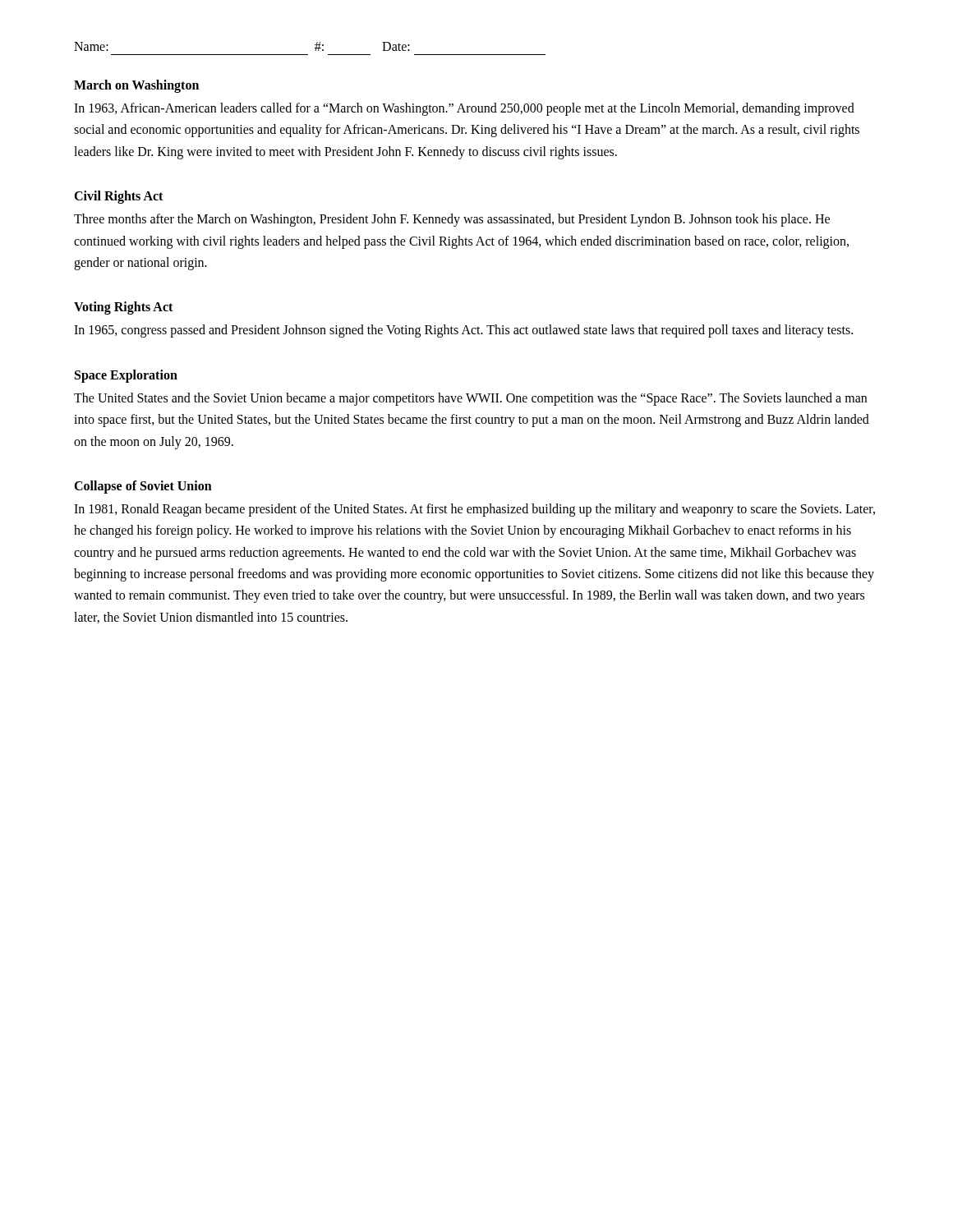
Task: Find the block on this page that starts "In 1963, African-American leaders called"
Action: [467, 130]
